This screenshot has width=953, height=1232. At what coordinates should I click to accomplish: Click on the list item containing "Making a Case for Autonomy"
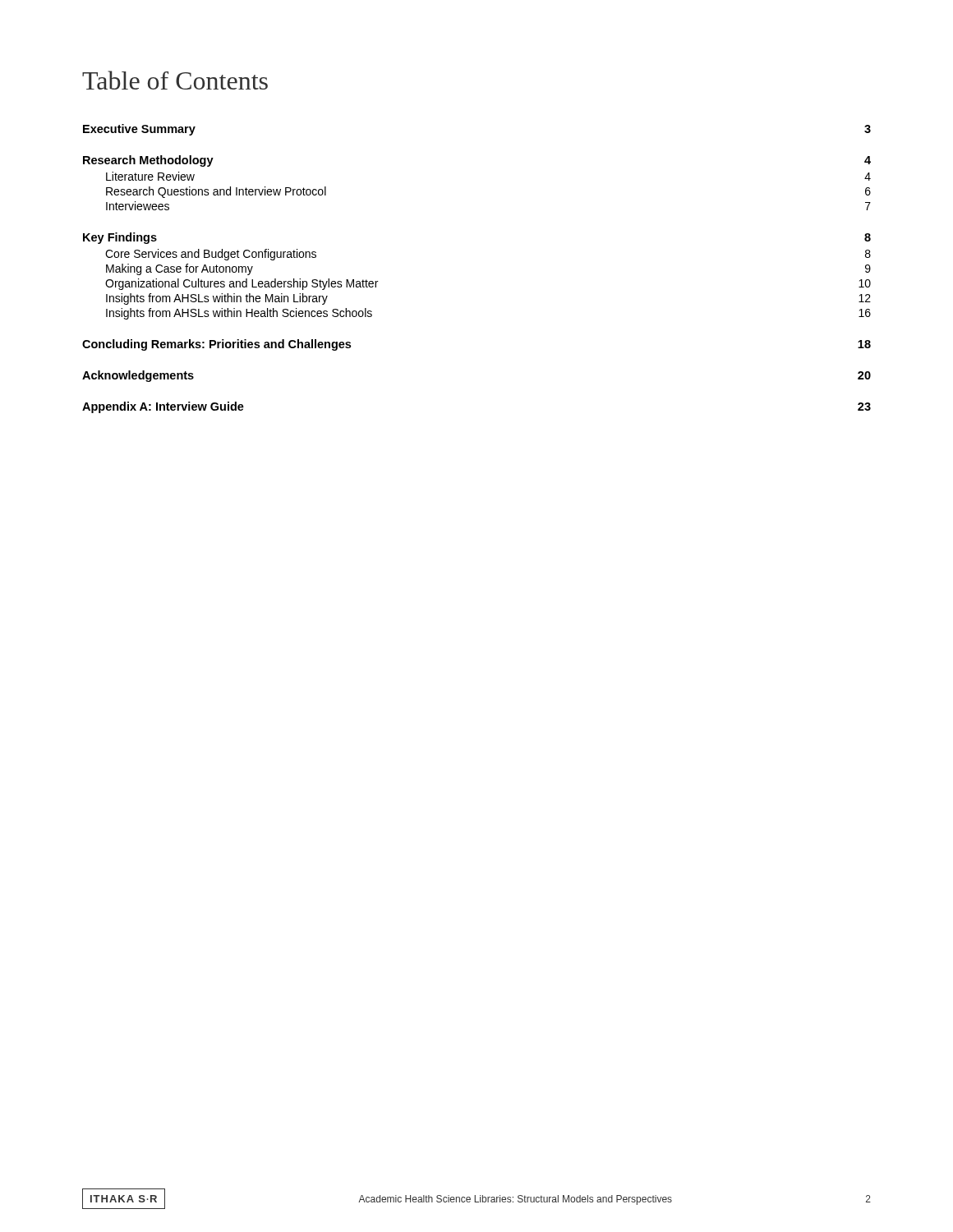tap(179, 269)
